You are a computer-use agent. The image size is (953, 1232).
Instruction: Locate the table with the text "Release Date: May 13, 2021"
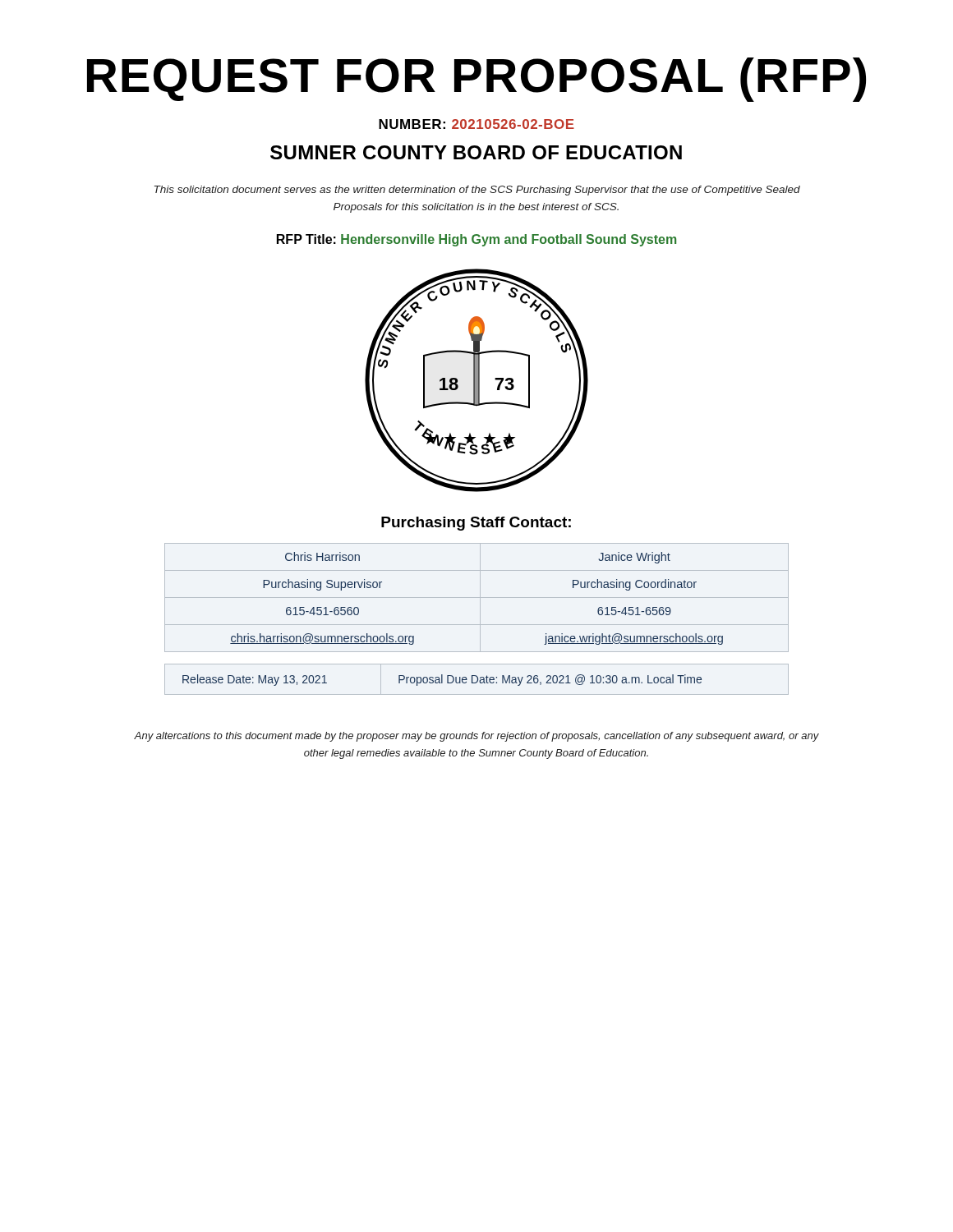pos(476,679)
